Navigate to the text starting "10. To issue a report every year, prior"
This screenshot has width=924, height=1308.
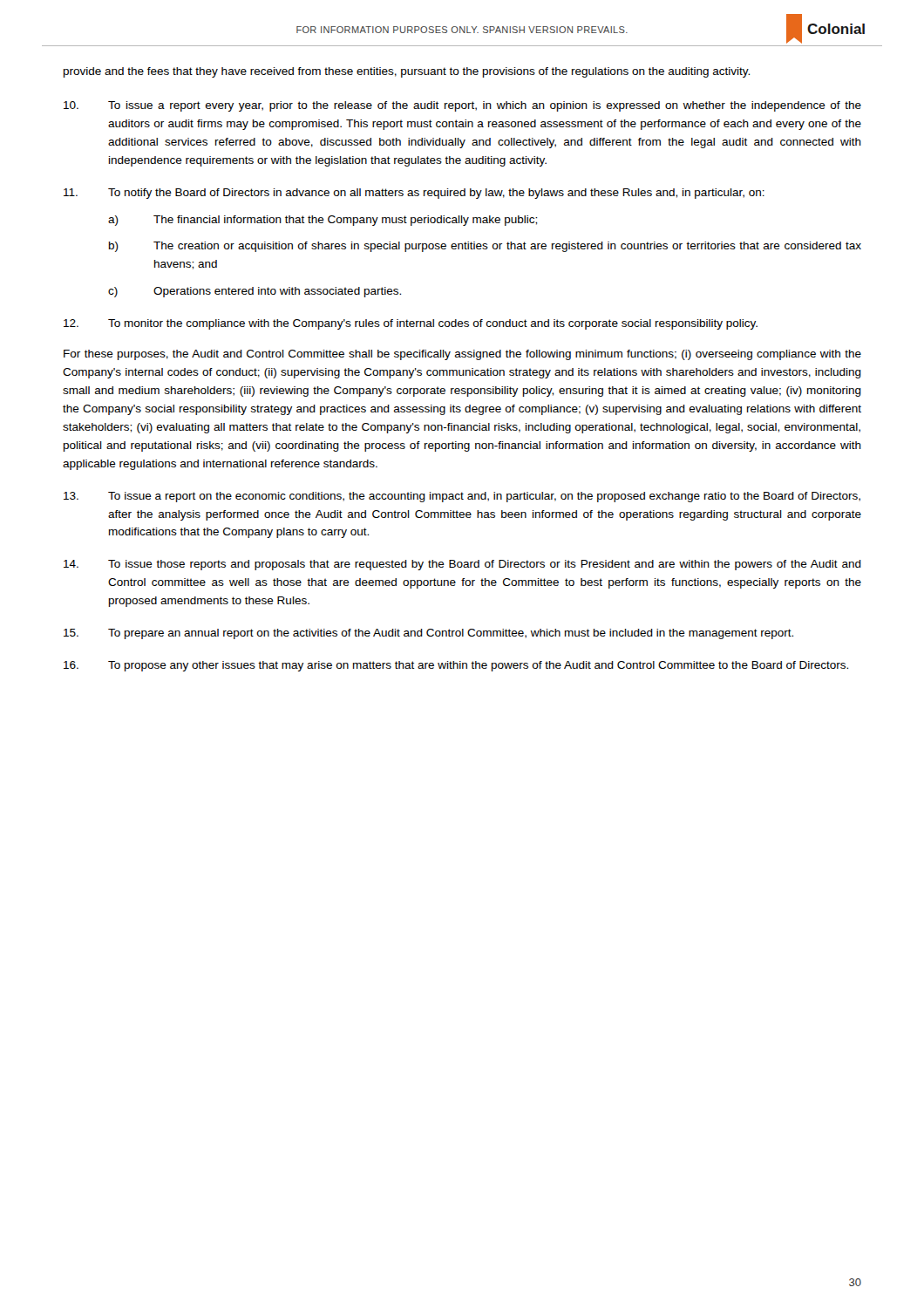[462, 133]
